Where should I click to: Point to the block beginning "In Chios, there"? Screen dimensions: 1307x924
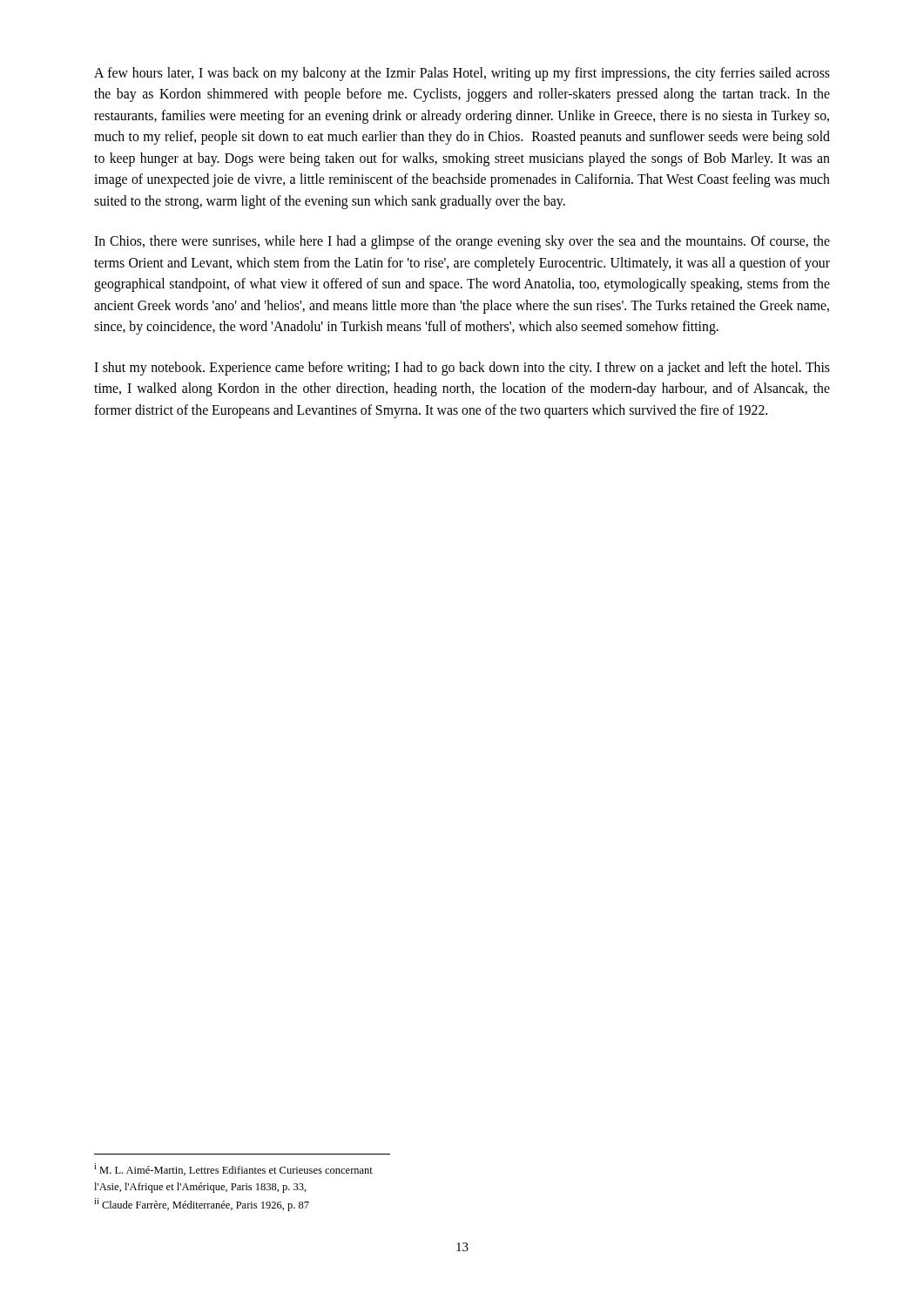click(462, 284)
